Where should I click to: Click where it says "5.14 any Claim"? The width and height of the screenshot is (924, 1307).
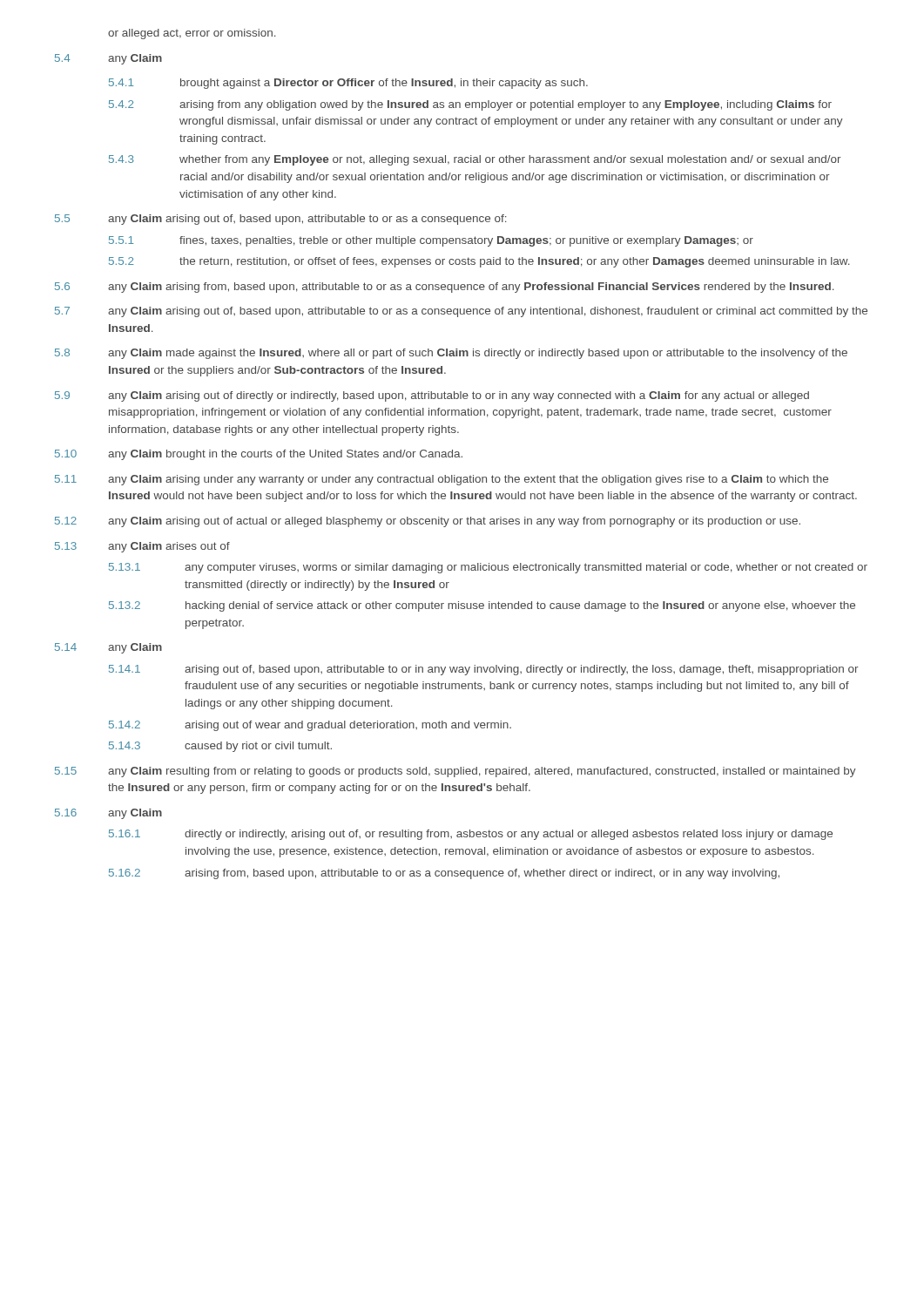pyautogui.click(x=108, y=648)
